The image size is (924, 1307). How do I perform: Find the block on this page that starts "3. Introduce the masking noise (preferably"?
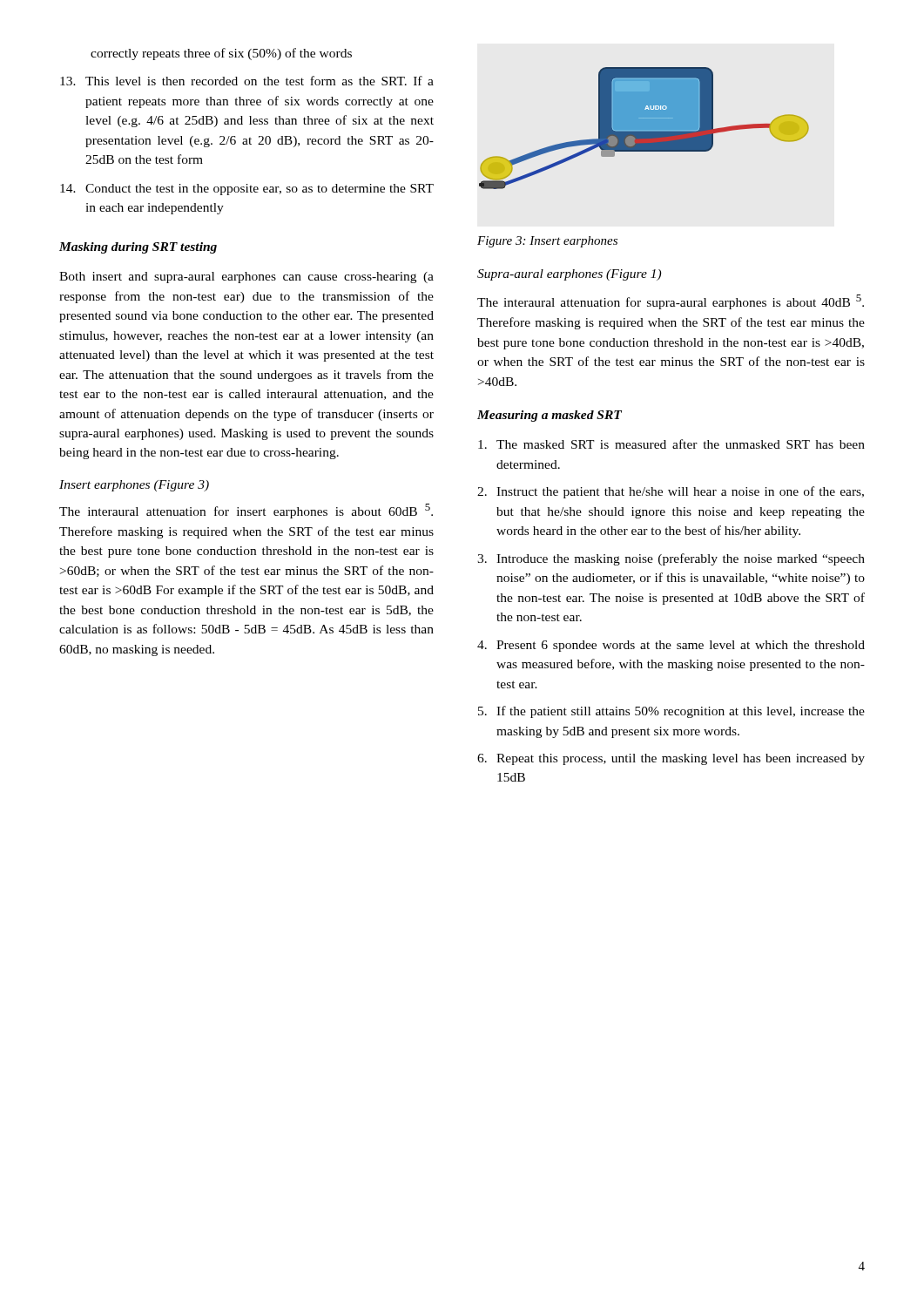coord(671,588)
